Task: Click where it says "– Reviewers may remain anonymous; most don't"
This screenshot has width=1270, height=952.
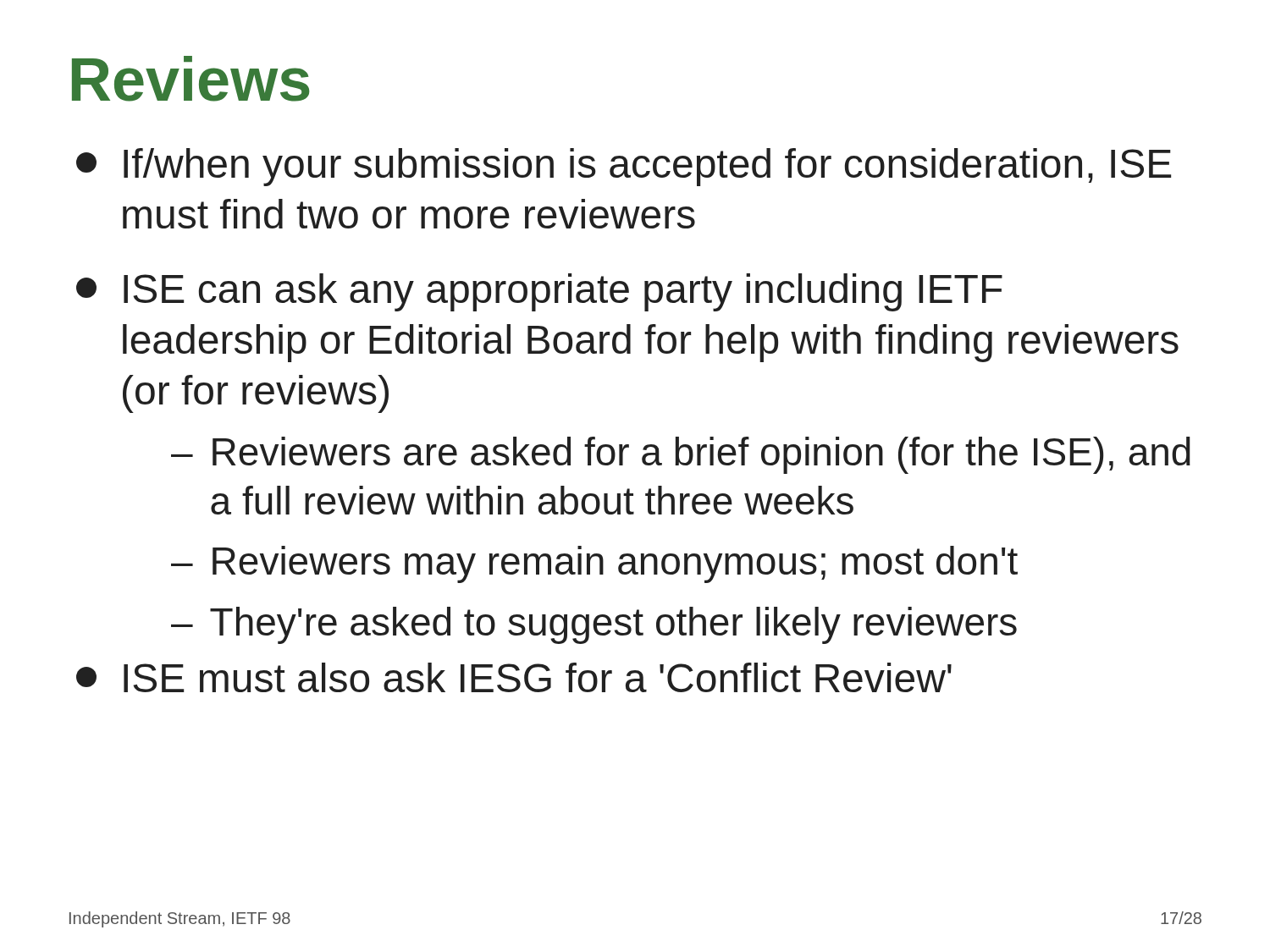Action: [661, 562]
